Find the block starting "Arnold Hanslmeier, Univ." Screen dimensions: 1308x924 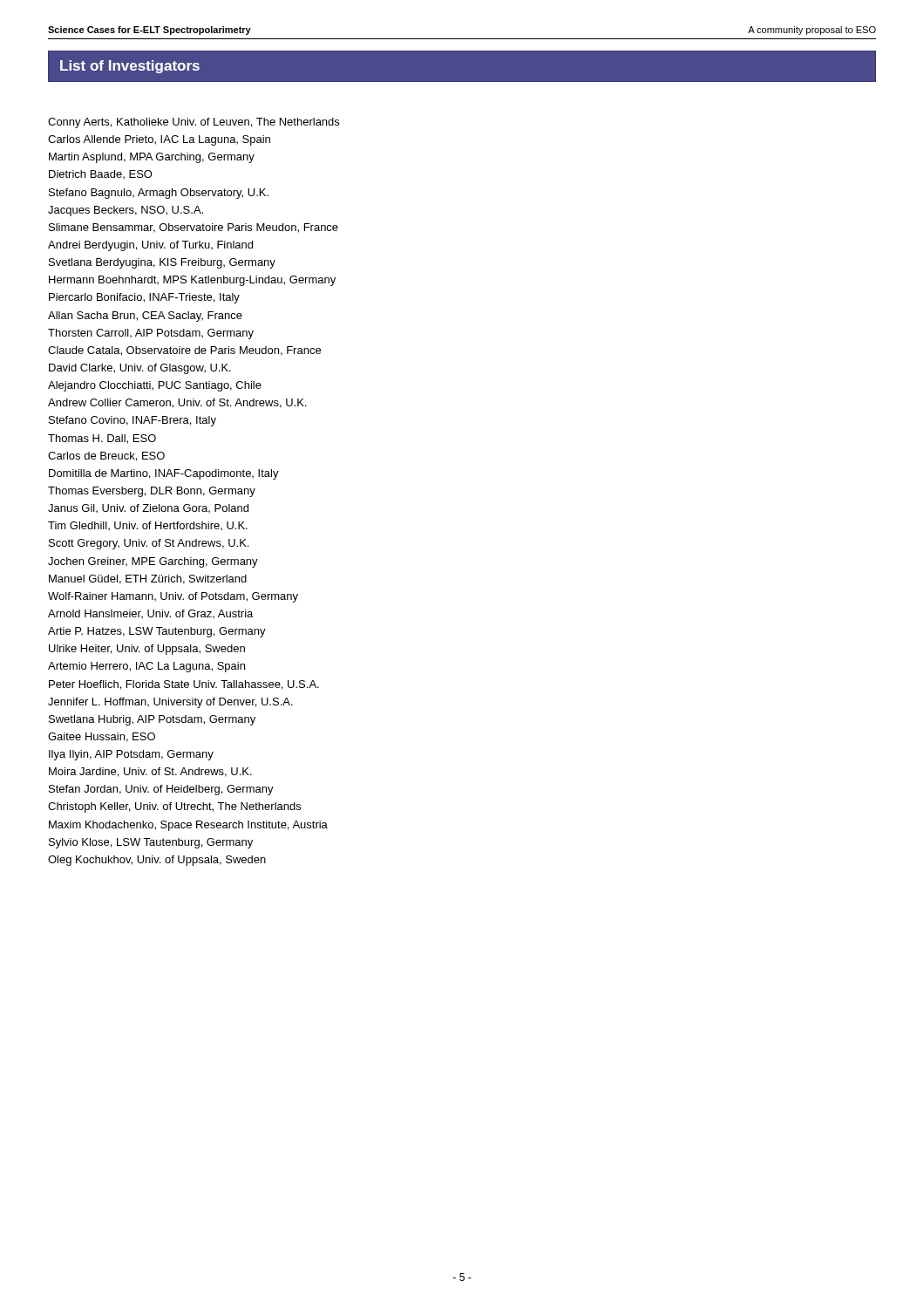coord(151,613)
